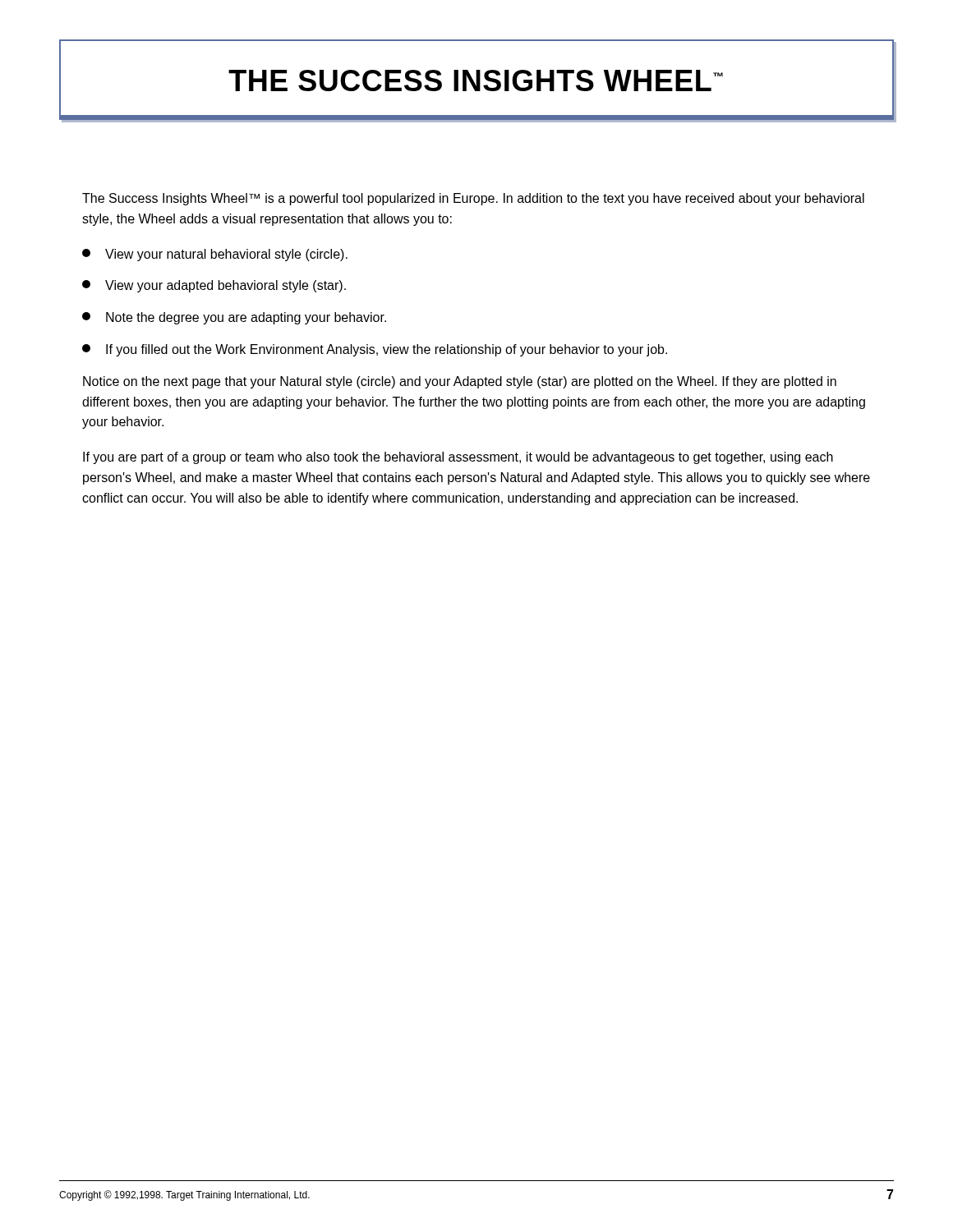Click on the list item with the text "View your natural"

coord(215,255)
